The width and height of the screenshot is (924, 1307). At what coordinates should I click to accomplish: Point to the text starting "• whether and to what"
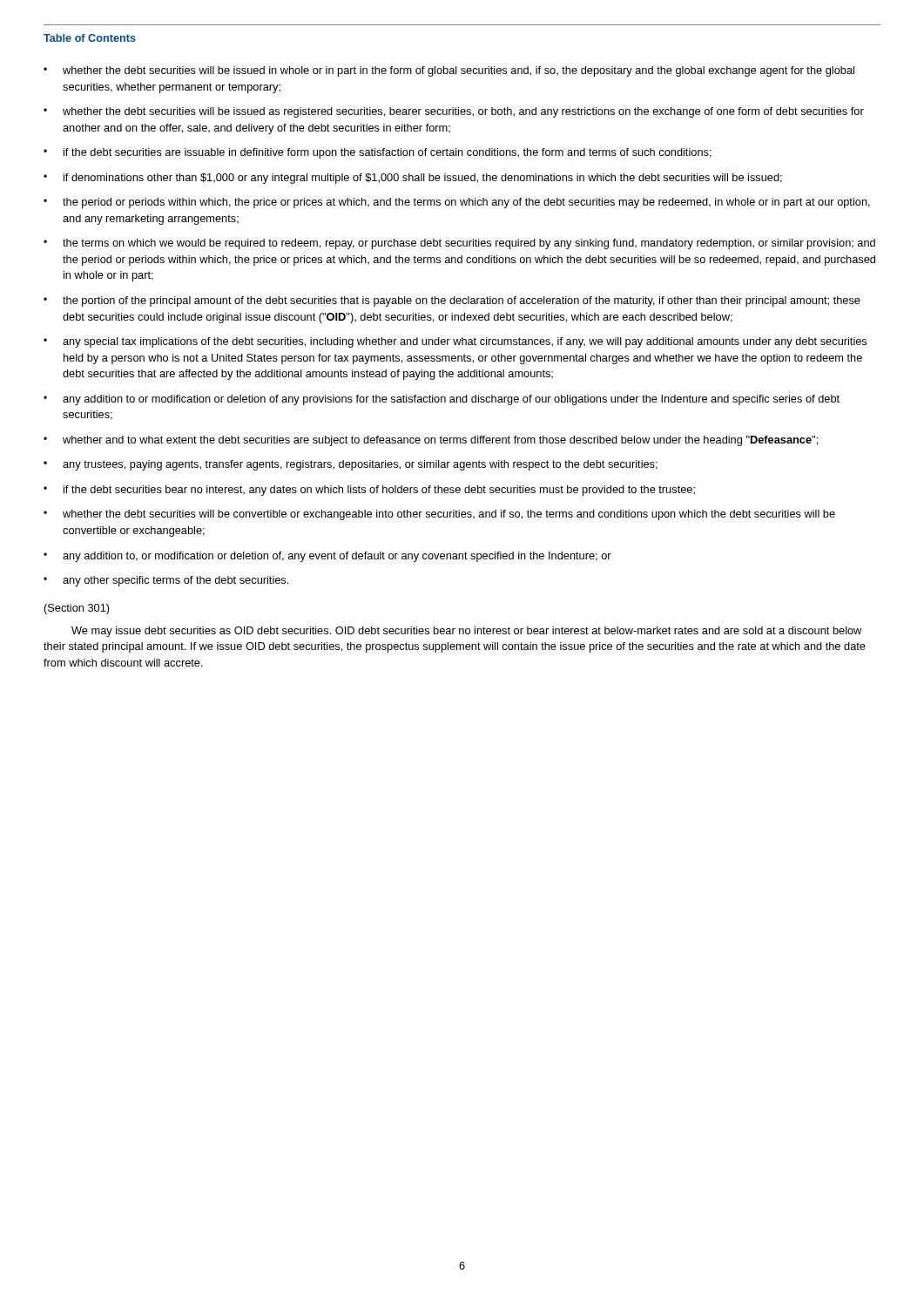(x=462, y=440)
